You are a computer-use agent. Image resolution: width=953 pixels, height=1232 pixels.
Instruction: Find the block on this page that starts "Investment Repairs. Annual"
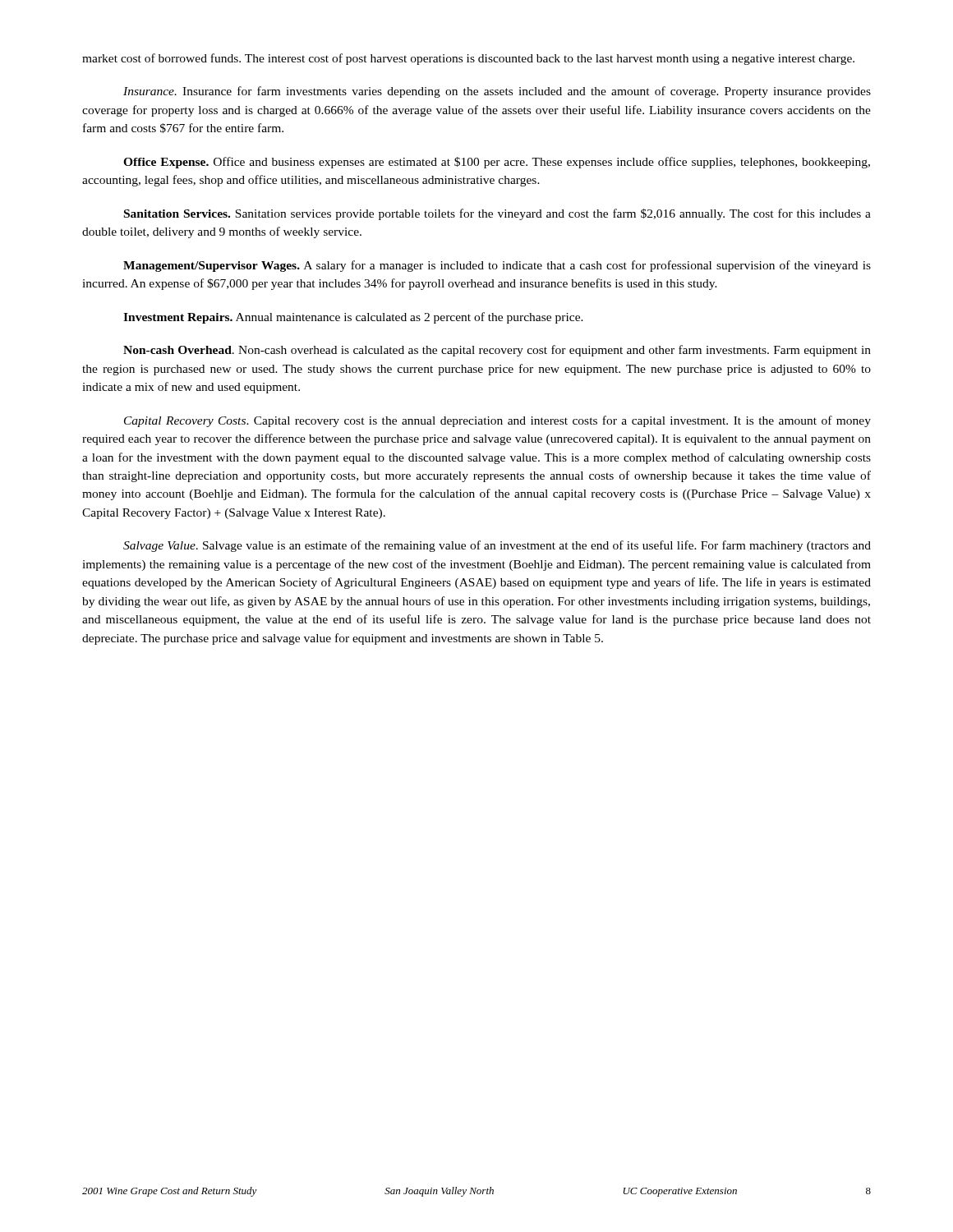pyautogui.click(x=353, y=316)
